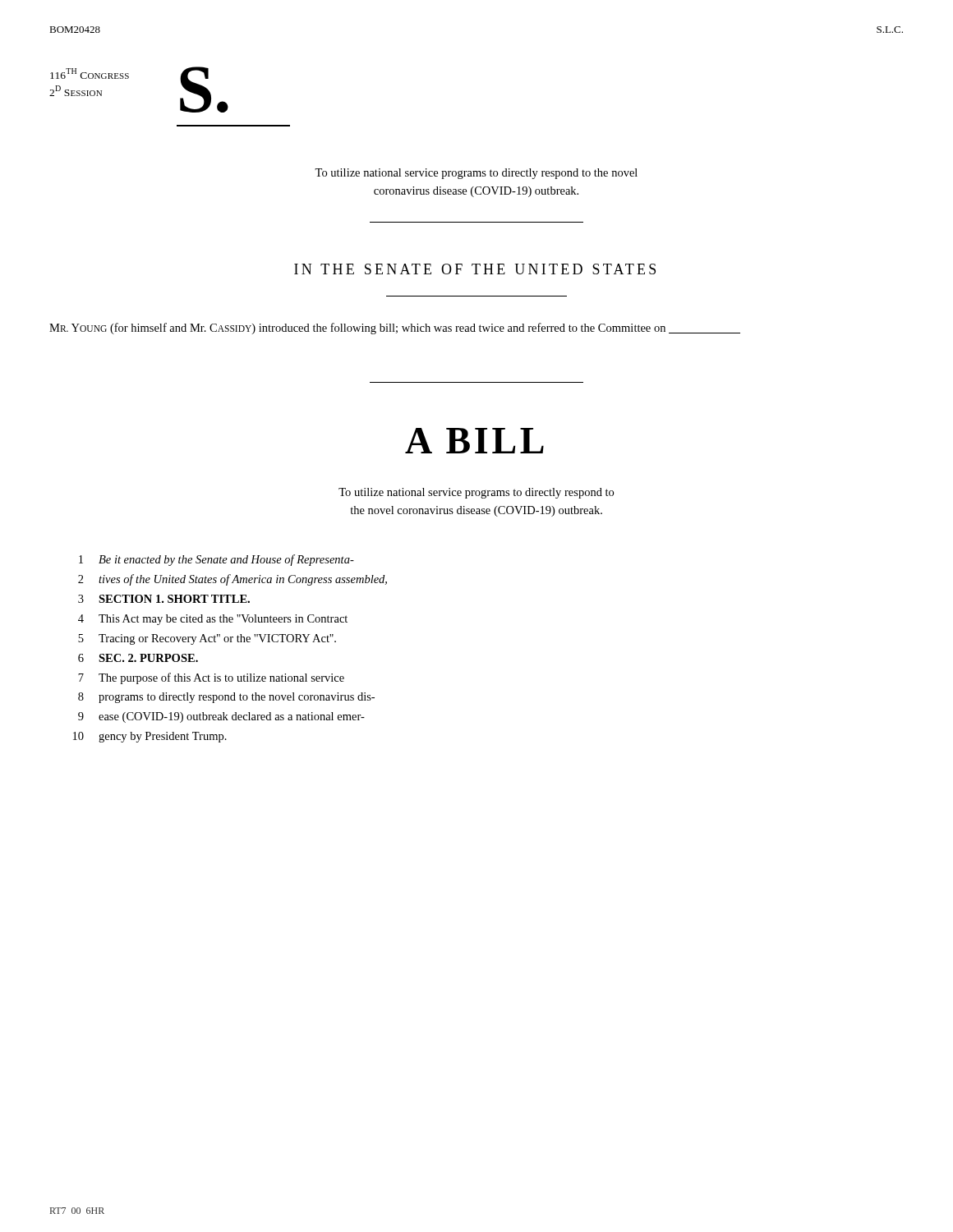Click on the title containing "A BILL"
The image size is (953, 1232).
[476, 441]
